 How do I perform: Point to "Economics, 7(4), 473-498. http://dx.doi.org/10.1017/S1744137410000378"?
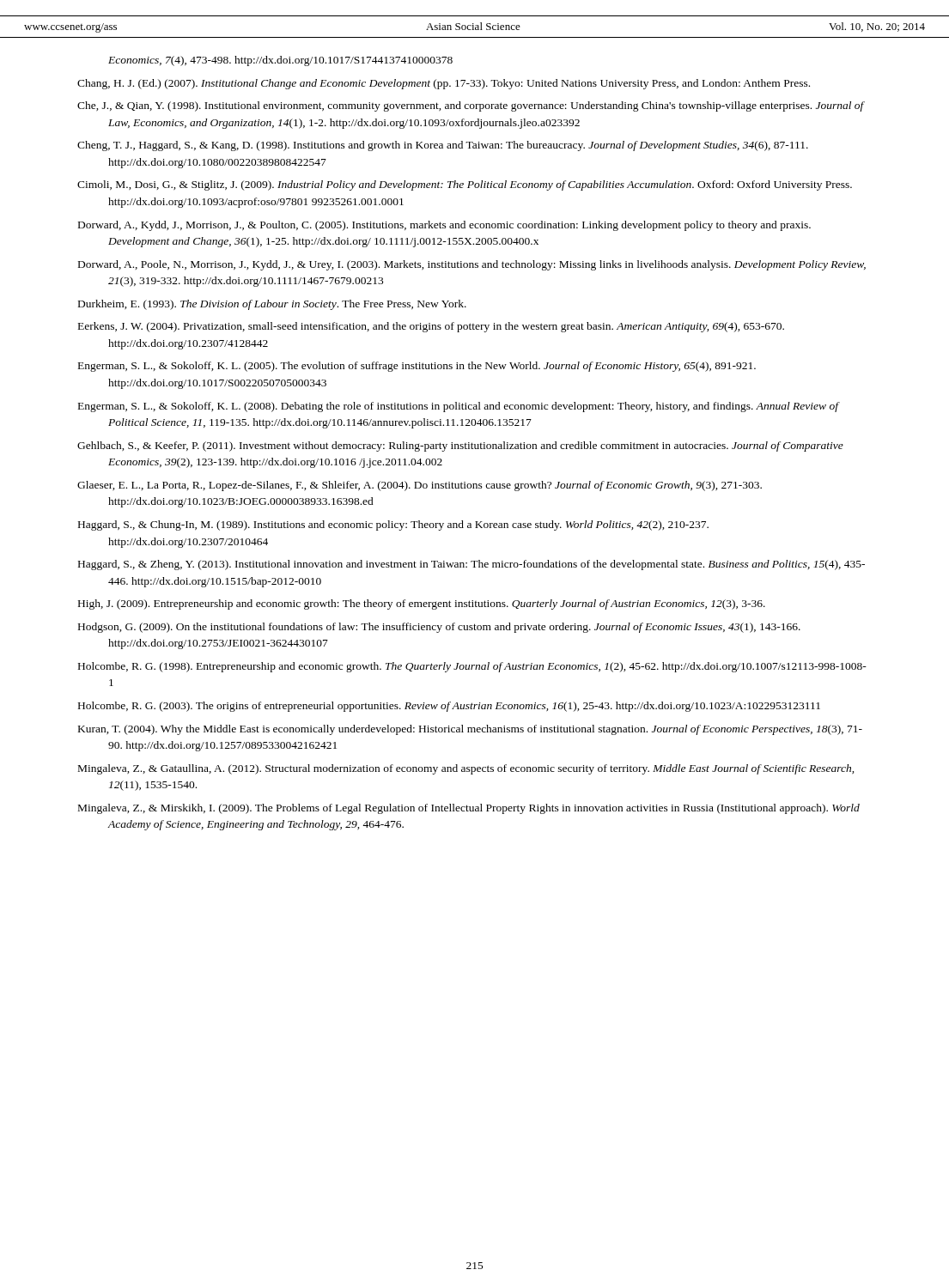point(281,60)
